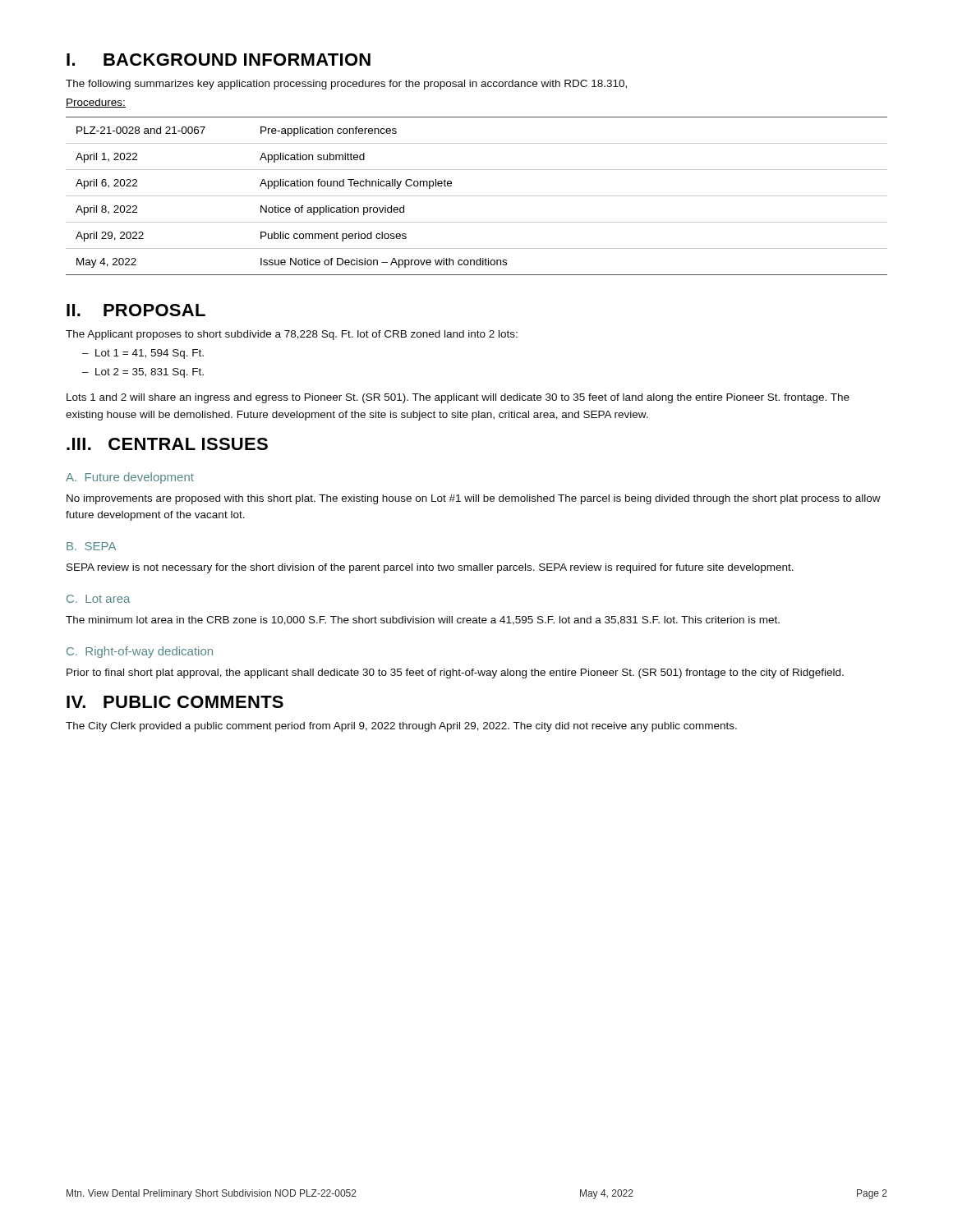Find the element starting "II. PROPOSAL"
This screenshot has width=953, height=1232.
pos(136,310)
